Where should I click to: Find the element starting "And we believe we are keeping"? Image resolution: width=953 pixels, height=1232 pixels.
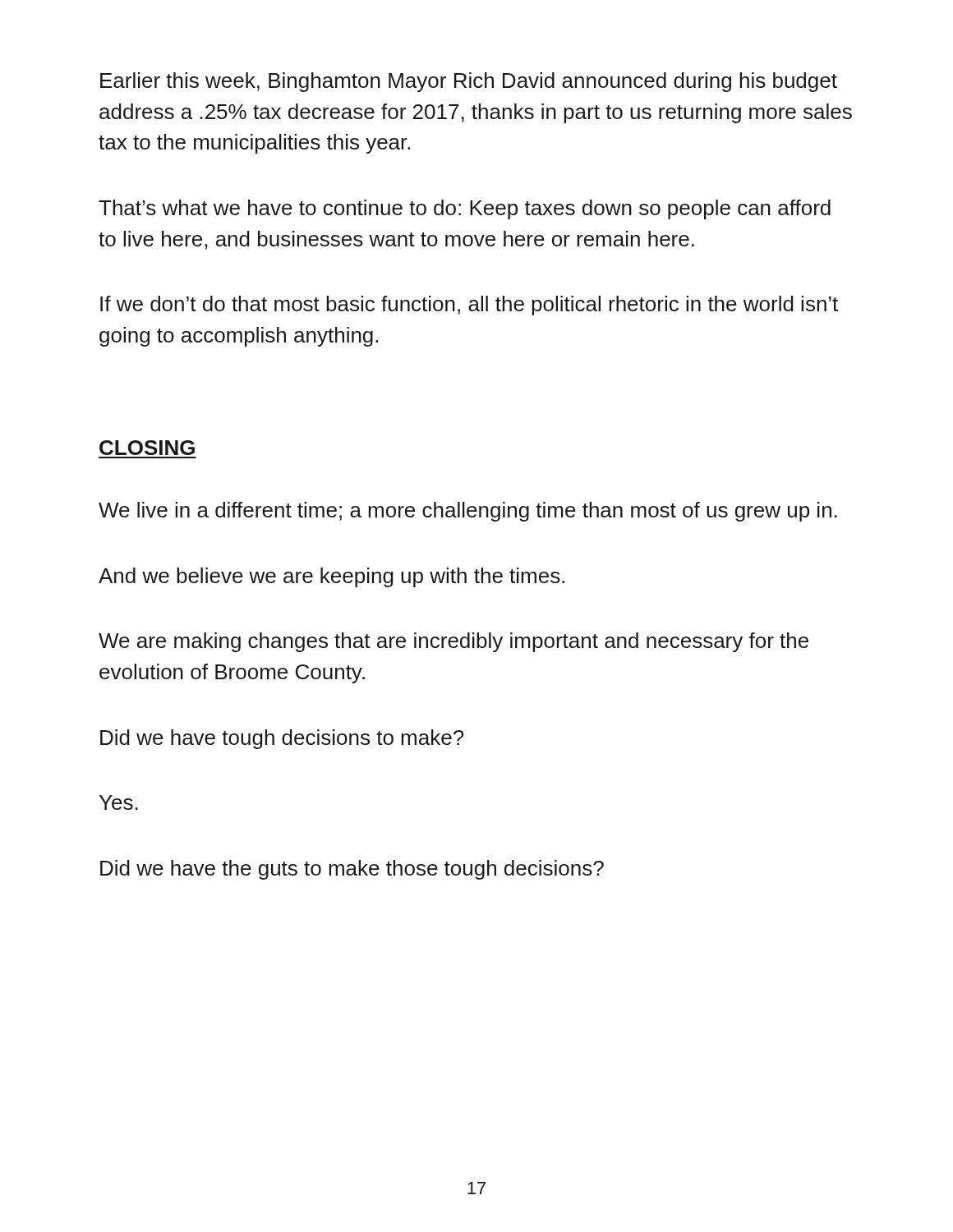(x=332, y=575)
